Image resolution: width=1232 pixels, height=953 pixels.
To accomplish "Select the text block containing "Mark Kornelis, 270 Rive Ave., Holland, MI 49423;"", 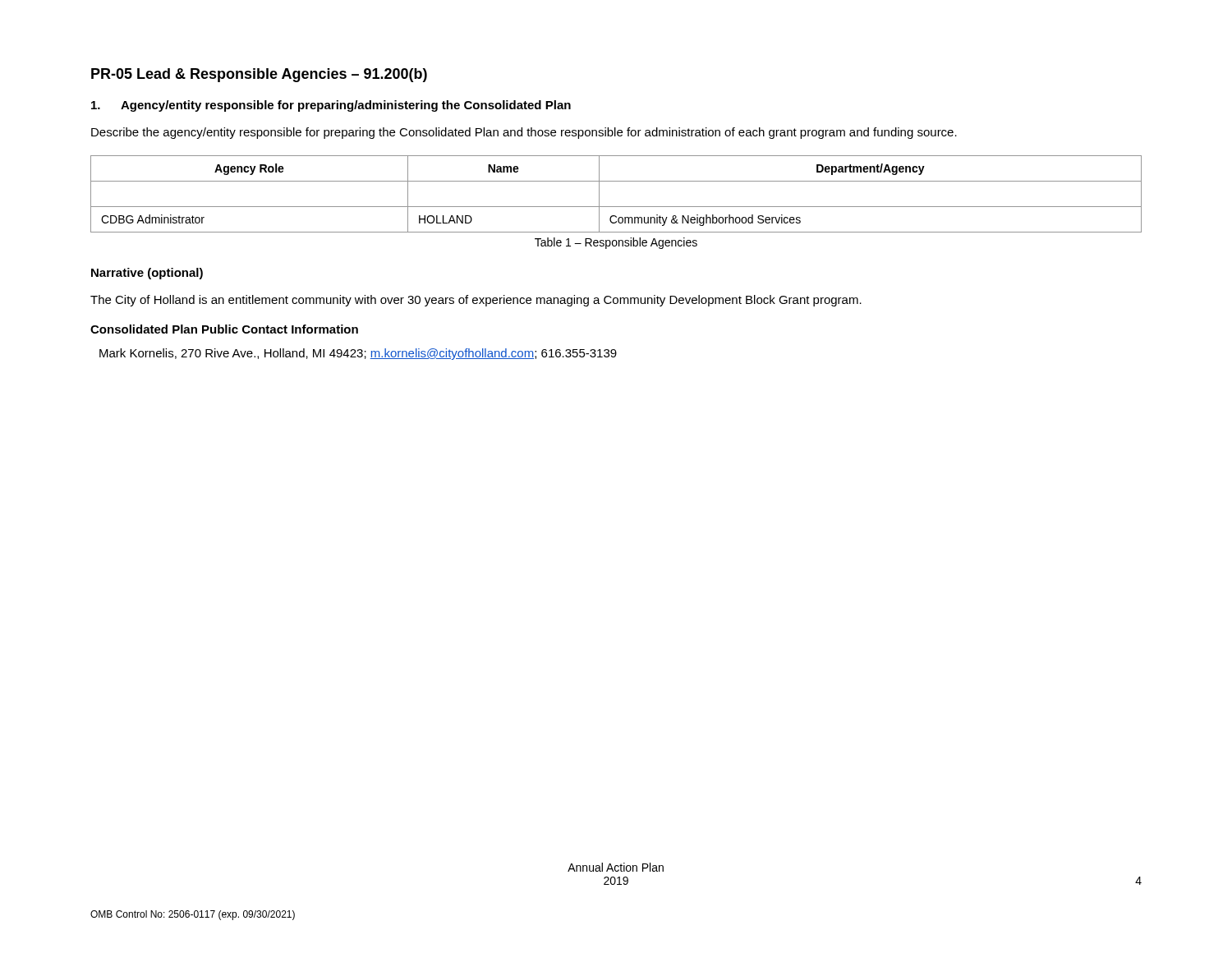I will coord(358,353).
